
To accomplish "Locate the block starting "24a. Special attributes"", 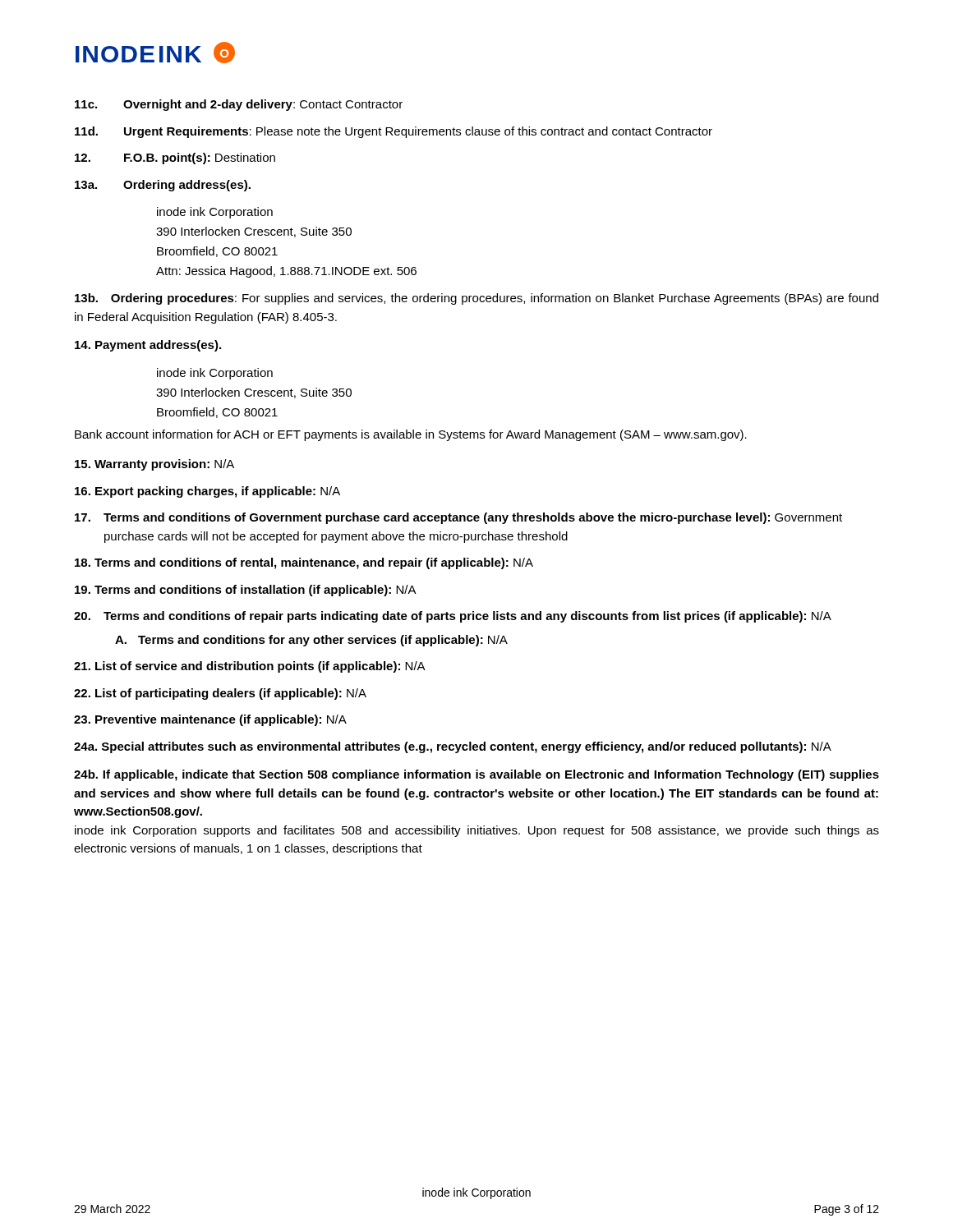I will point(453,746).
